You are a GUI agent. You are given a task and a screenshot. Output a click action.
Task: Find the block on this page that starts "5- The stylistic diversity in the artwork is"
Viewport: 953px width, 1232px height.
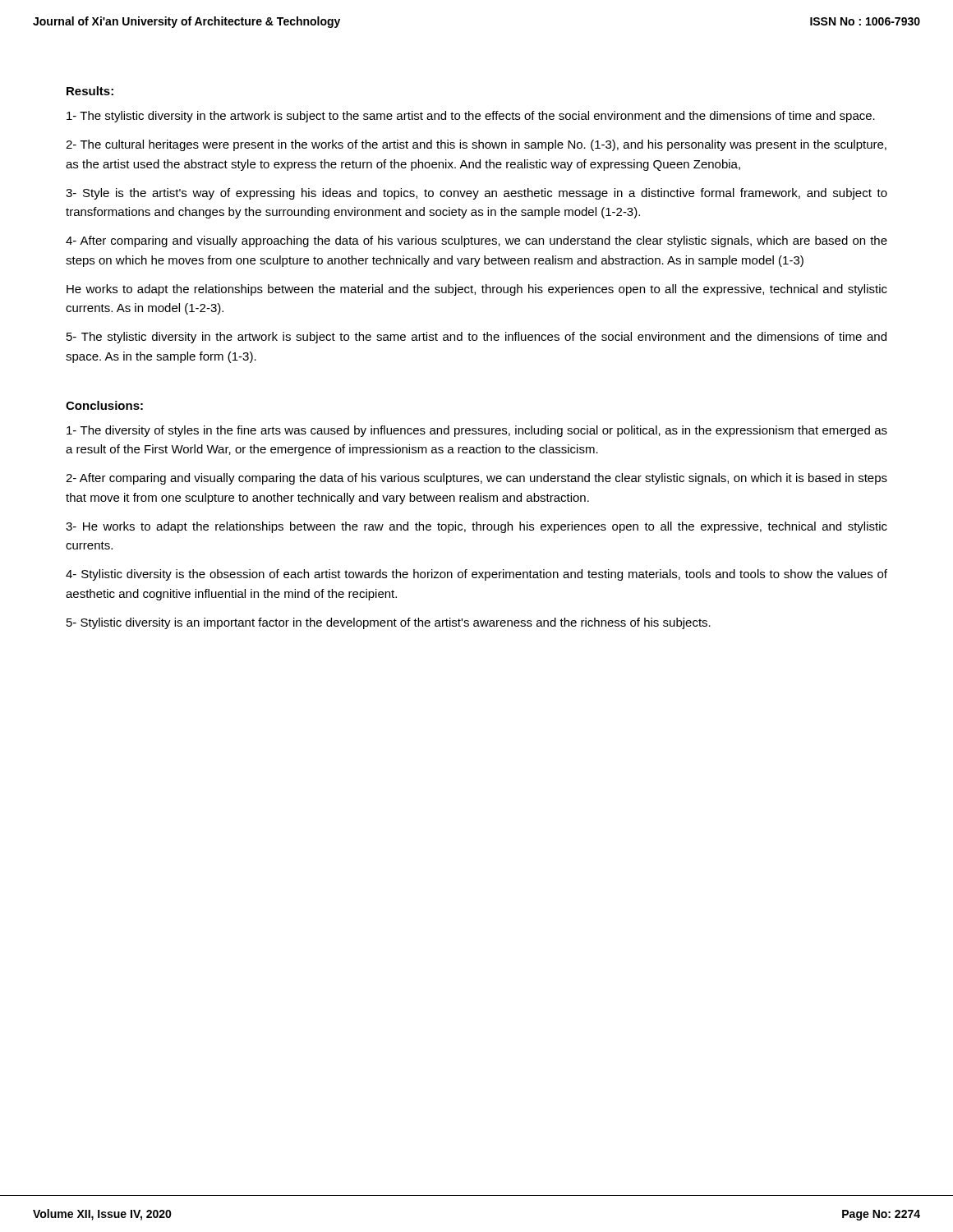[476, 346]
